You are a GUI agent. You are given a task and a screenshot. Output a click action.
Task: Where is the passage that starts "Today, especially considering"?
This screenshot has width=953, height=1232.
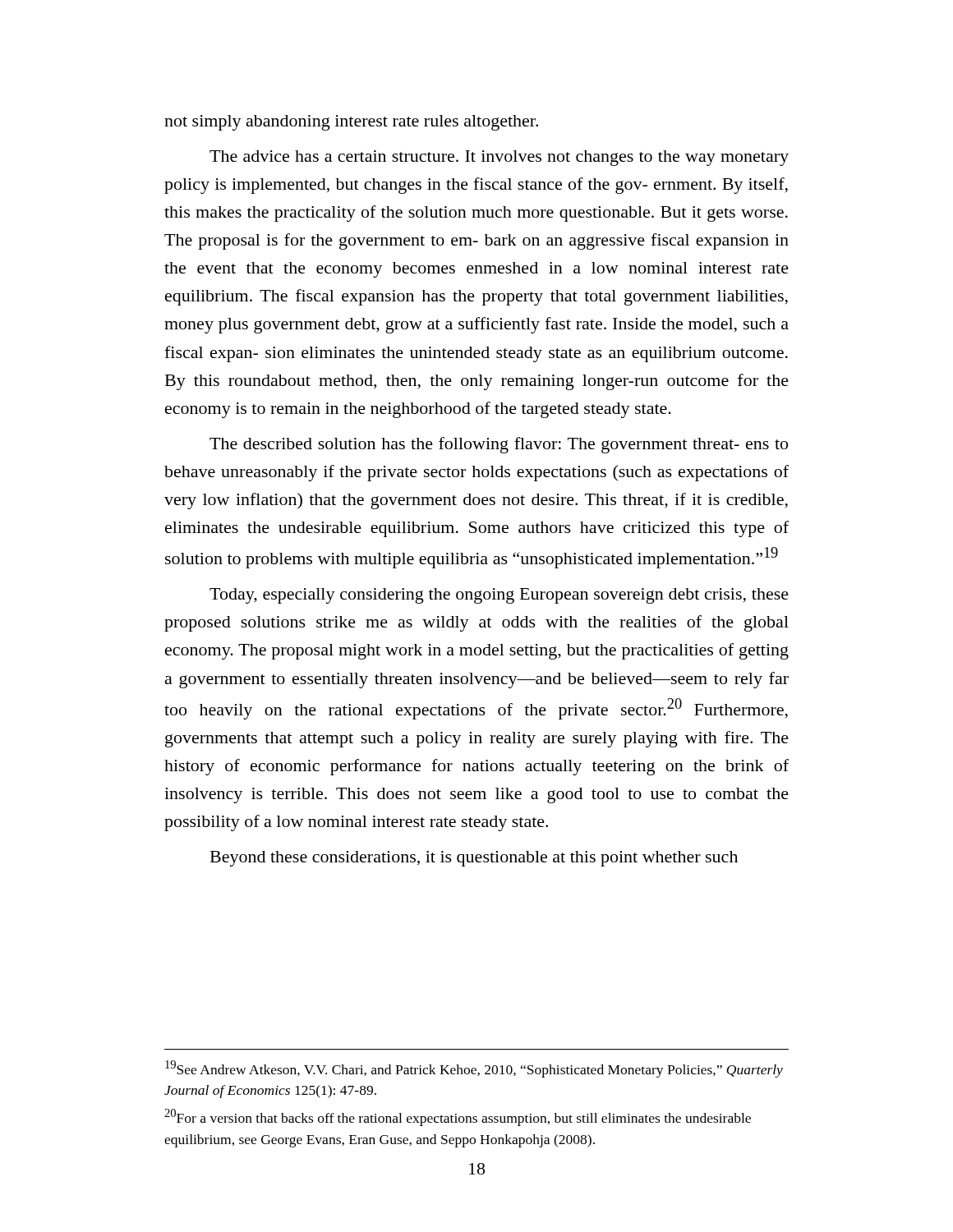pyautogui.click(x=476, y=707)
